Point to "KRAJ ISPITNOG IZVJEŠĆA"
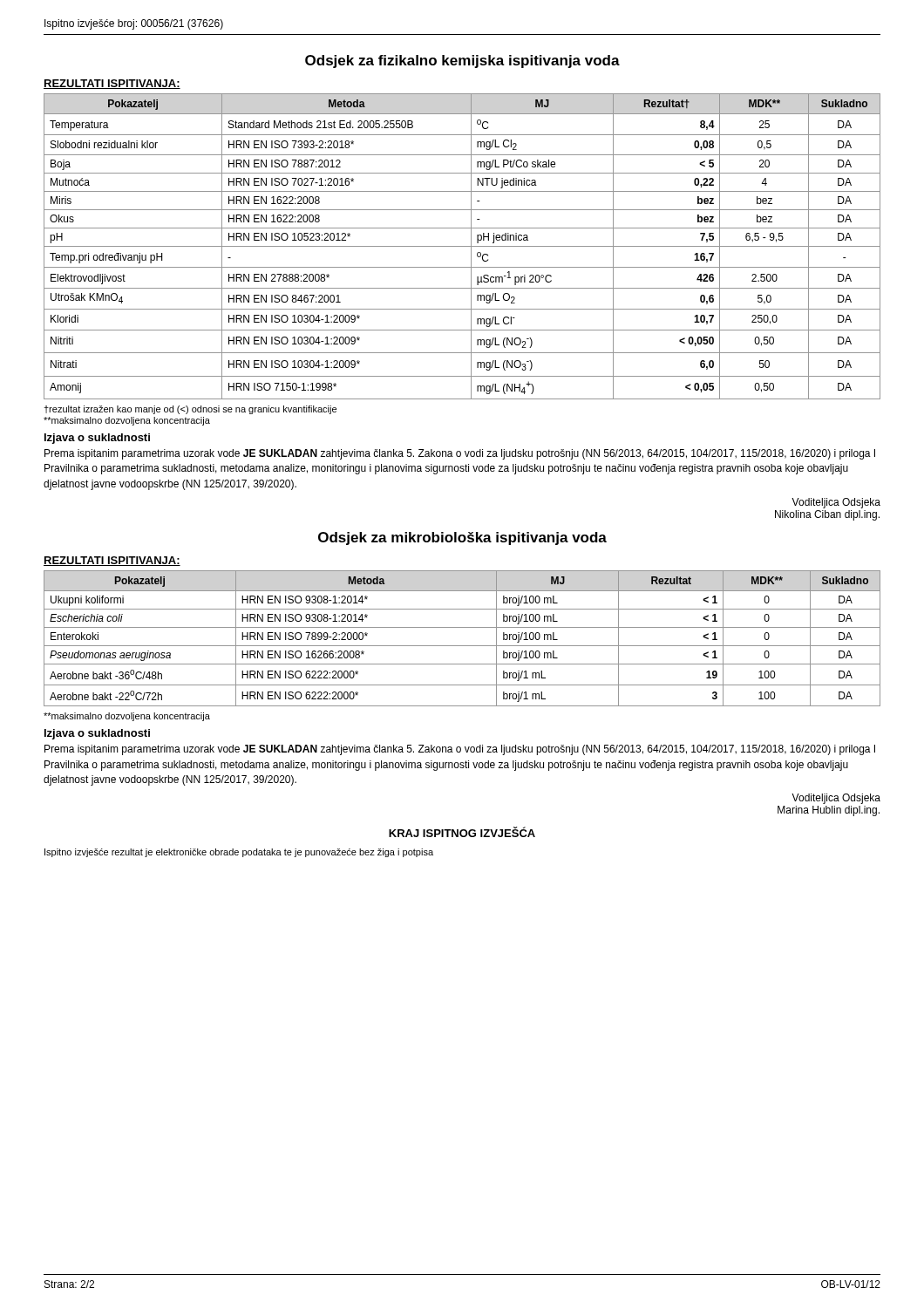This screenshot has width=924, height=1308. 462,833
